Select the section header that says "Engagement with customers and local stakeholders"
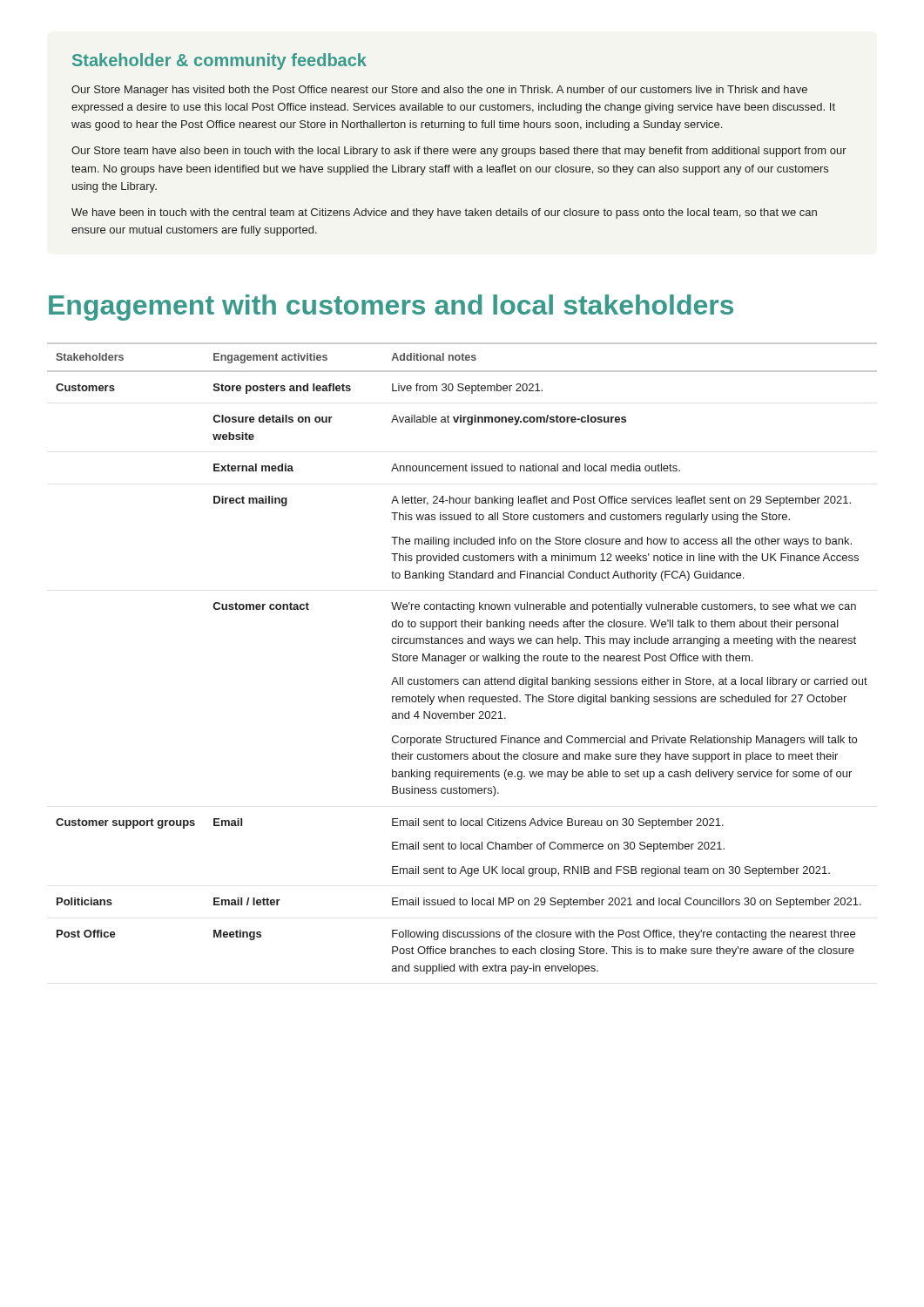Viewport: 924px width, 1307px height. [x=462, y=305]
